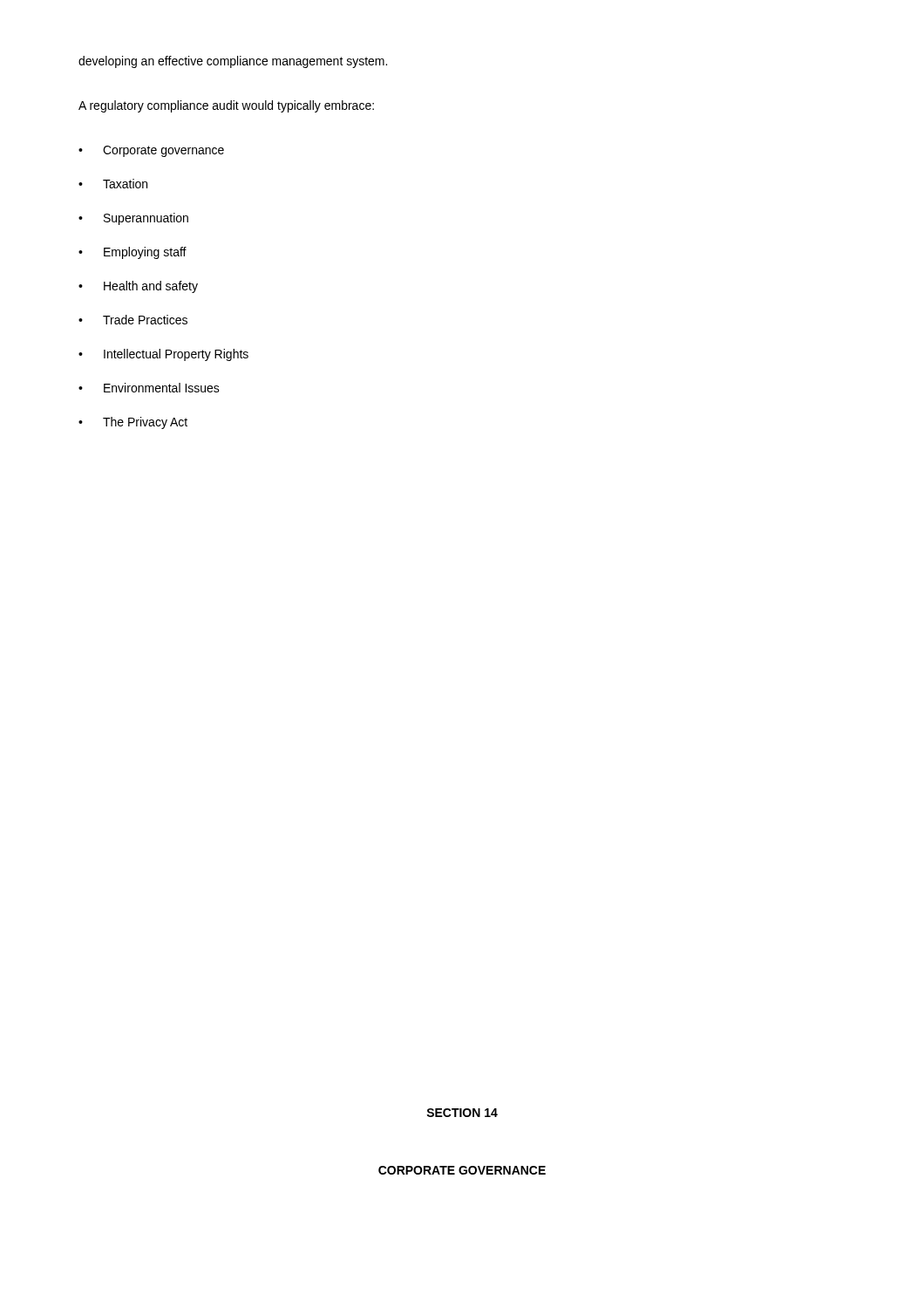Find the text block that reads "A regulatory compliance audit would typically"

pos(227,105)
